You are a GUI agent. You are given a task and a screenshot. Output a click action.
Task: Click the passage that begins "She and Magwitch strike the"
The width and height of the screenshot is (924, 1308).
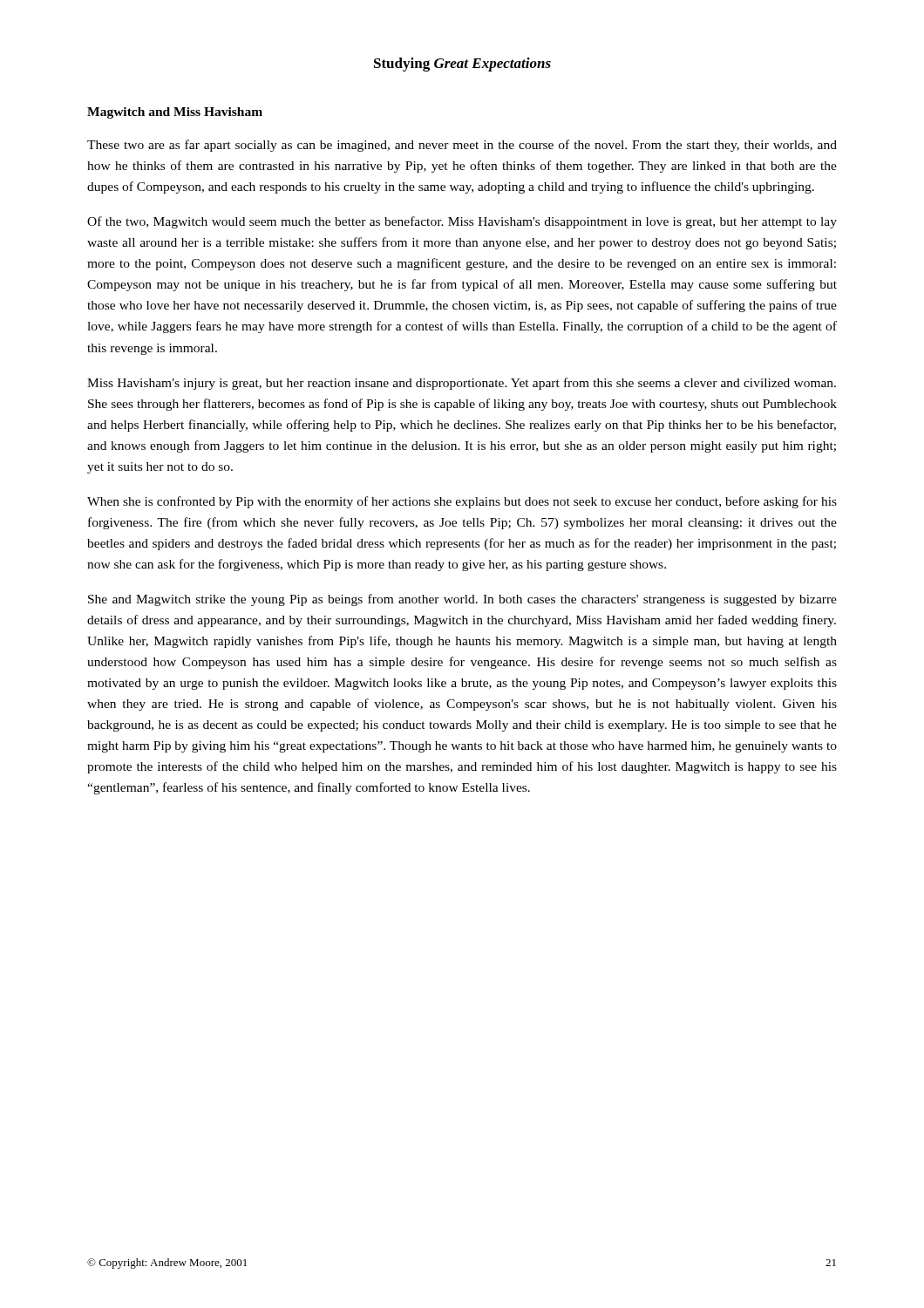pyautogui.click(x=462, y=693)
